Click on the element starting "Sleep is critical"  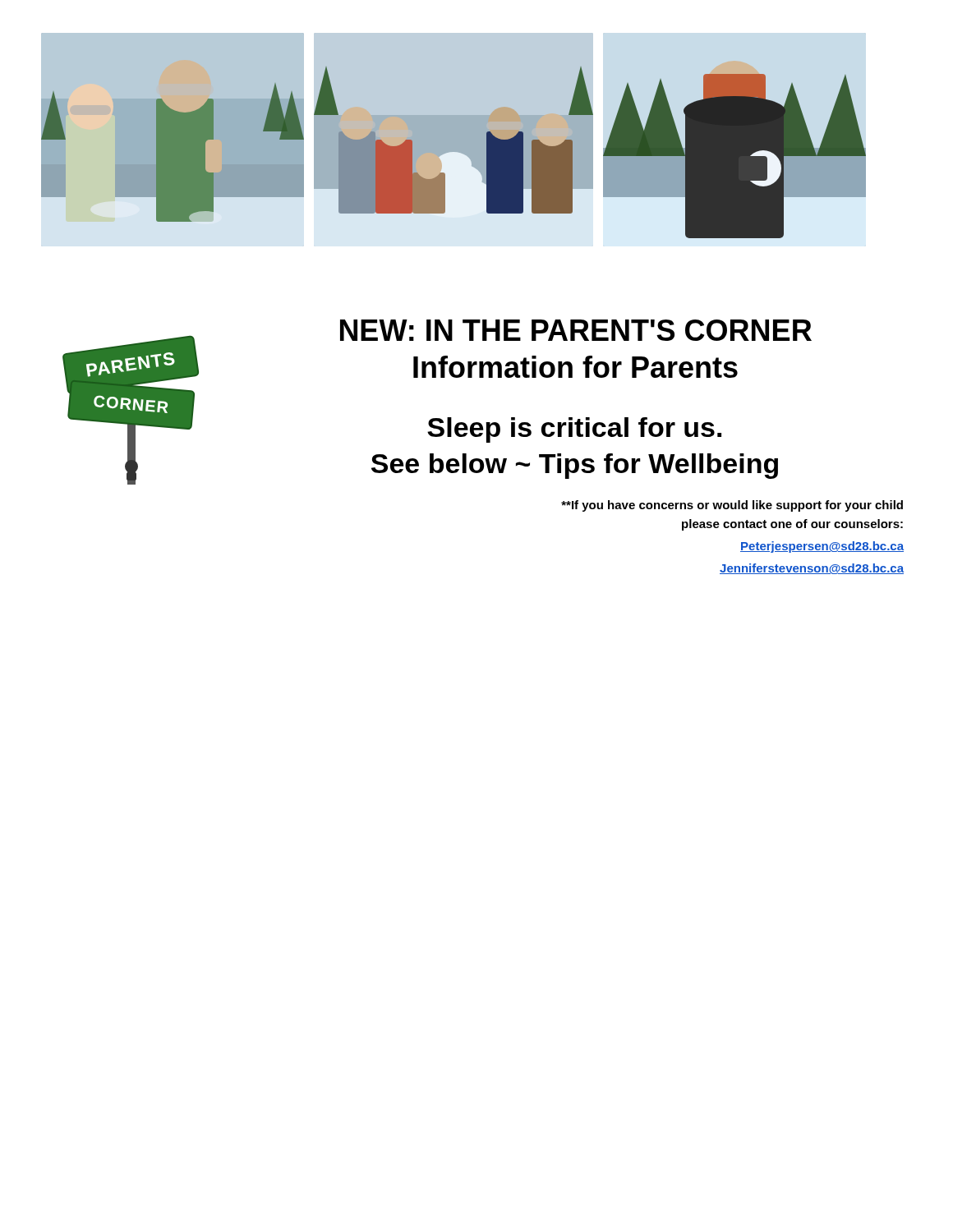click(575, 445)
